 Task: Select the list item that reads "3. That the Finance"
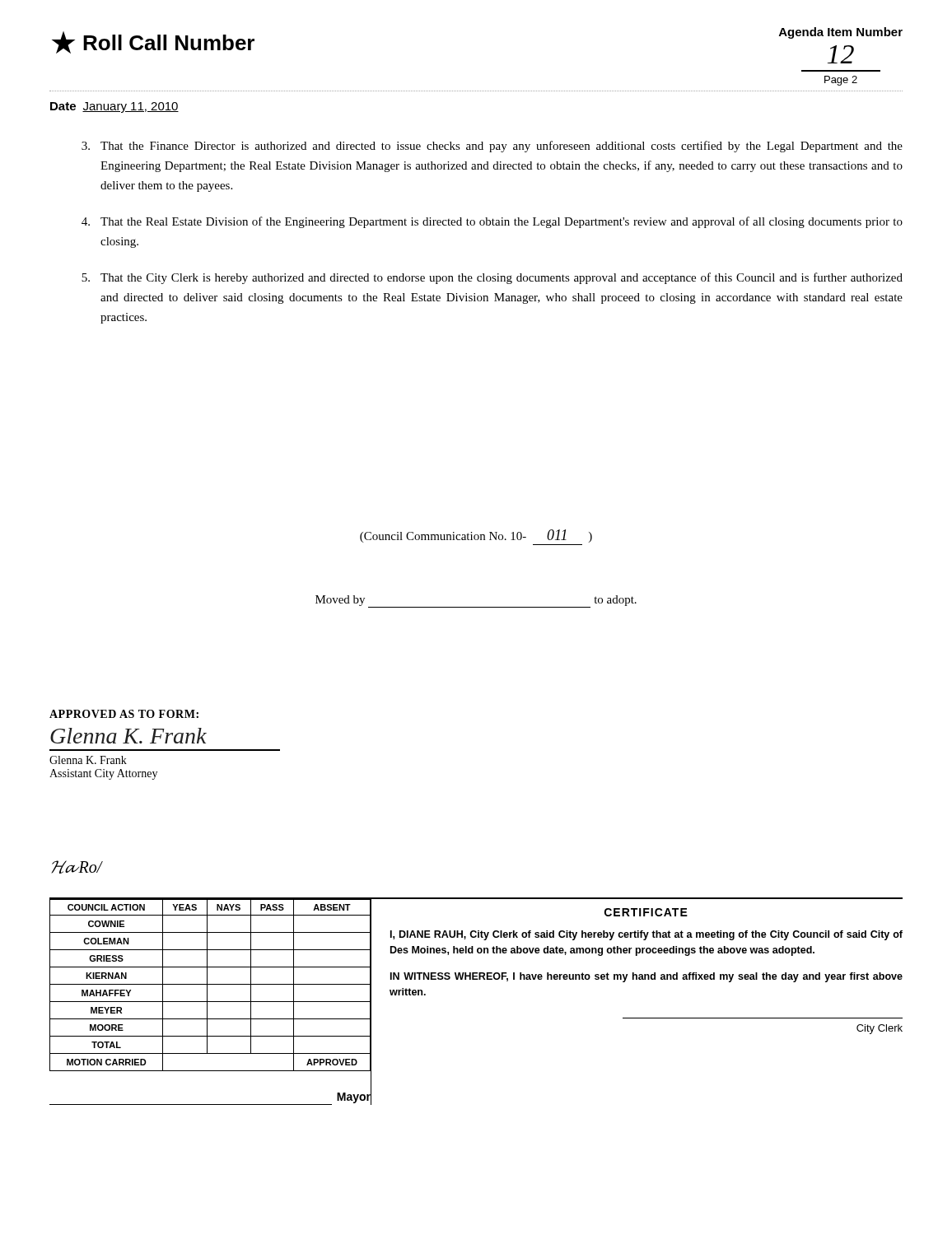tap(476, 165)
